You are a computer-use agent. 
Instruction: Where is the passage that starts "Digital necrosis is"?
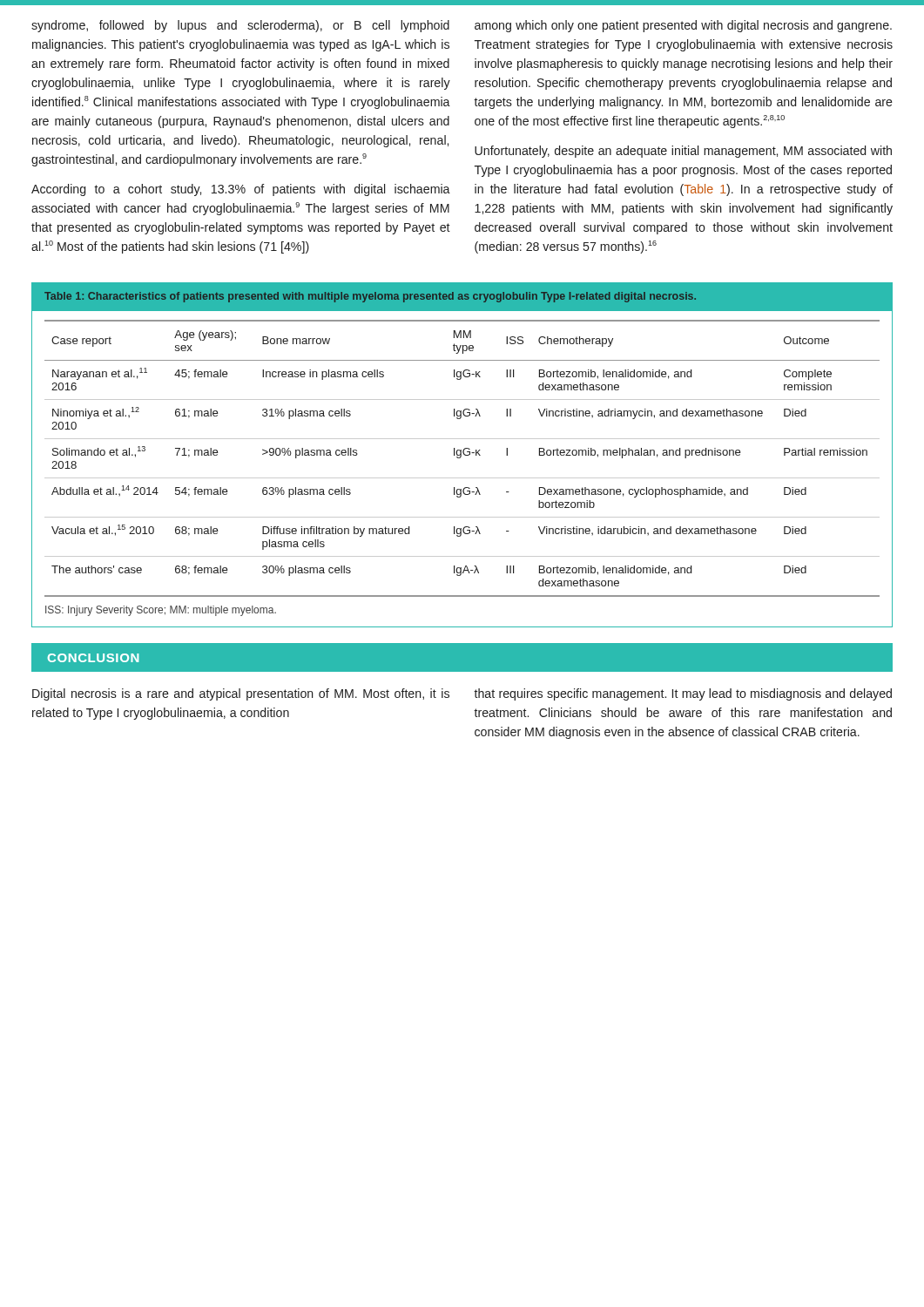241,703
